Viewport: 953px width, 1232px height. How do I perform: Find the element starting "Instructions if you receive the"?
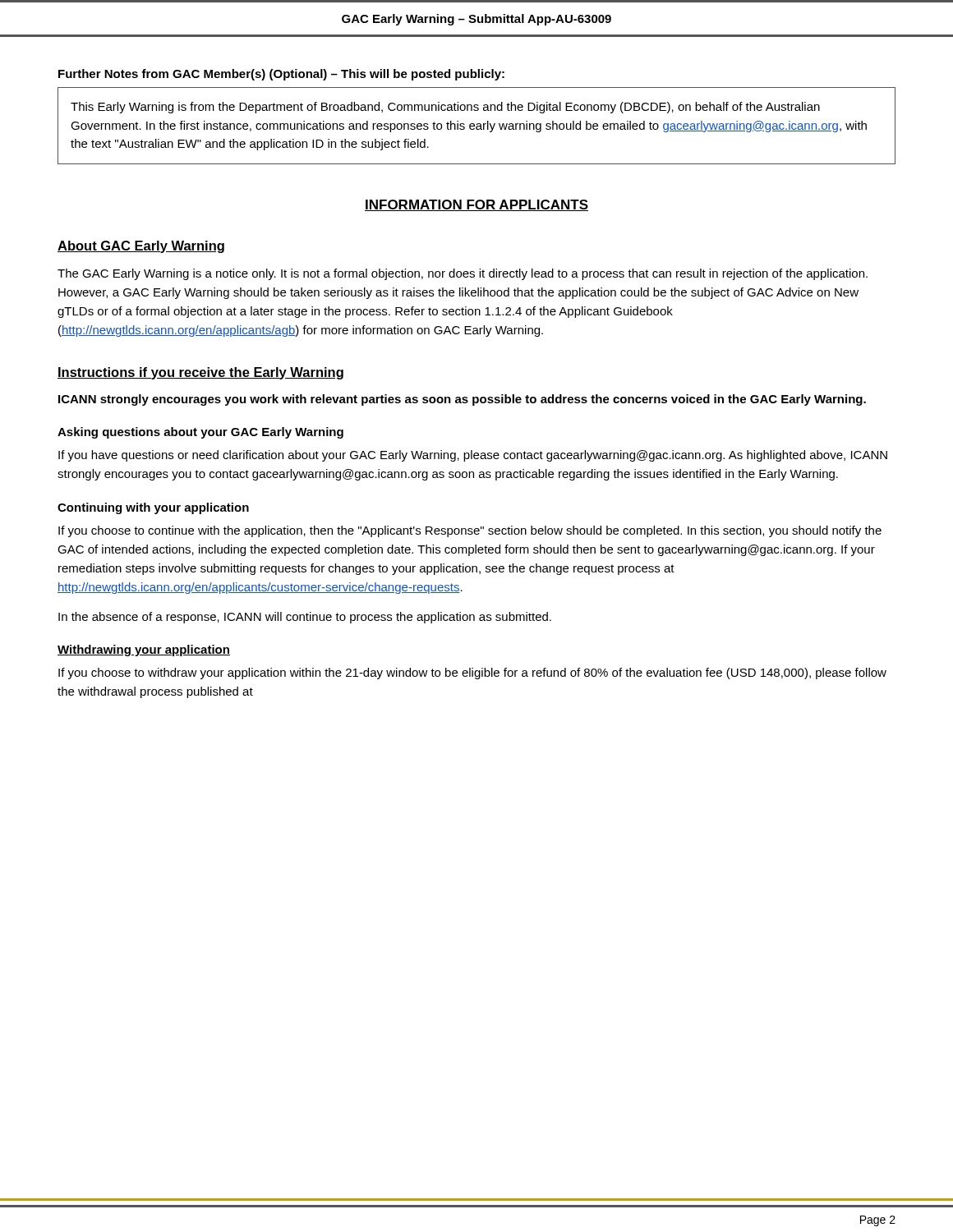tap(201, 372)
